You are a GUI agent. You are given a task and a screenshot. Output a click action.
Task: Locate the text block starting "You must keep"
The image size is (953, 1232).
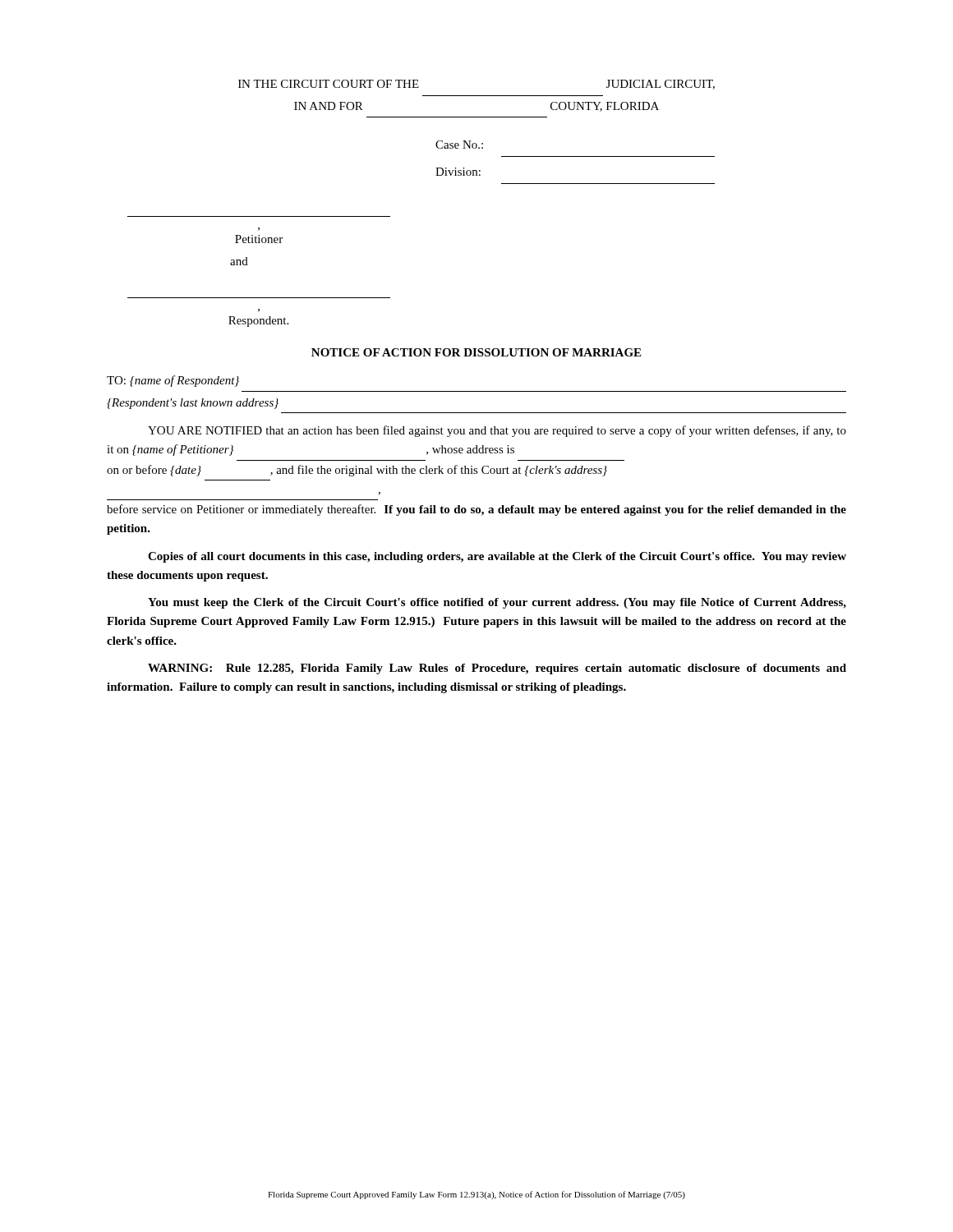(x=476, y=621)
